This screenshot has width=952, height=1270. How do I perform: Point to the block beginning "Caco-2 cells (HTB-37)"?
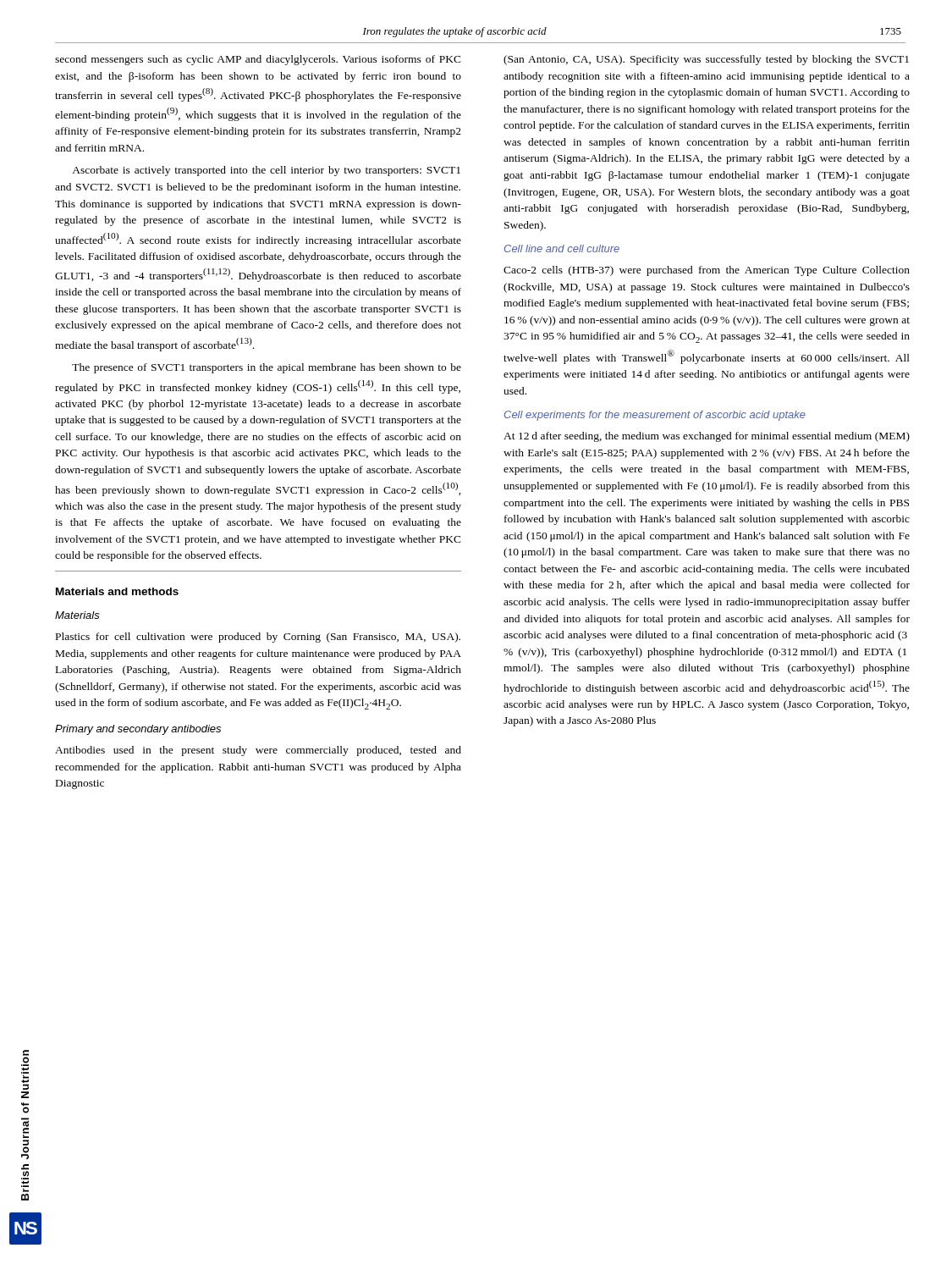(707, 330)
